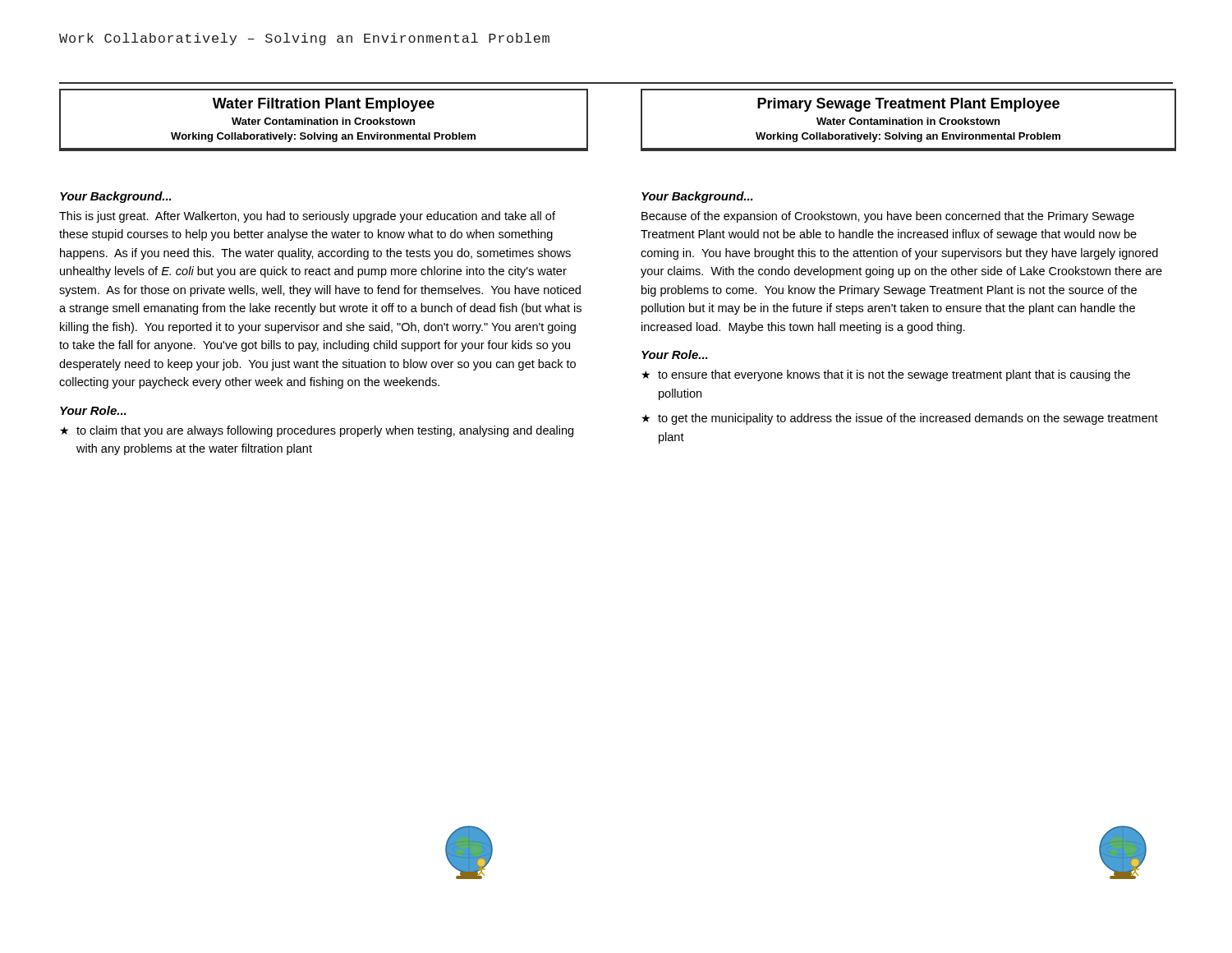Find the text block containing "Because of the expansion of"
1232x953 pixels.
[901, 271]
